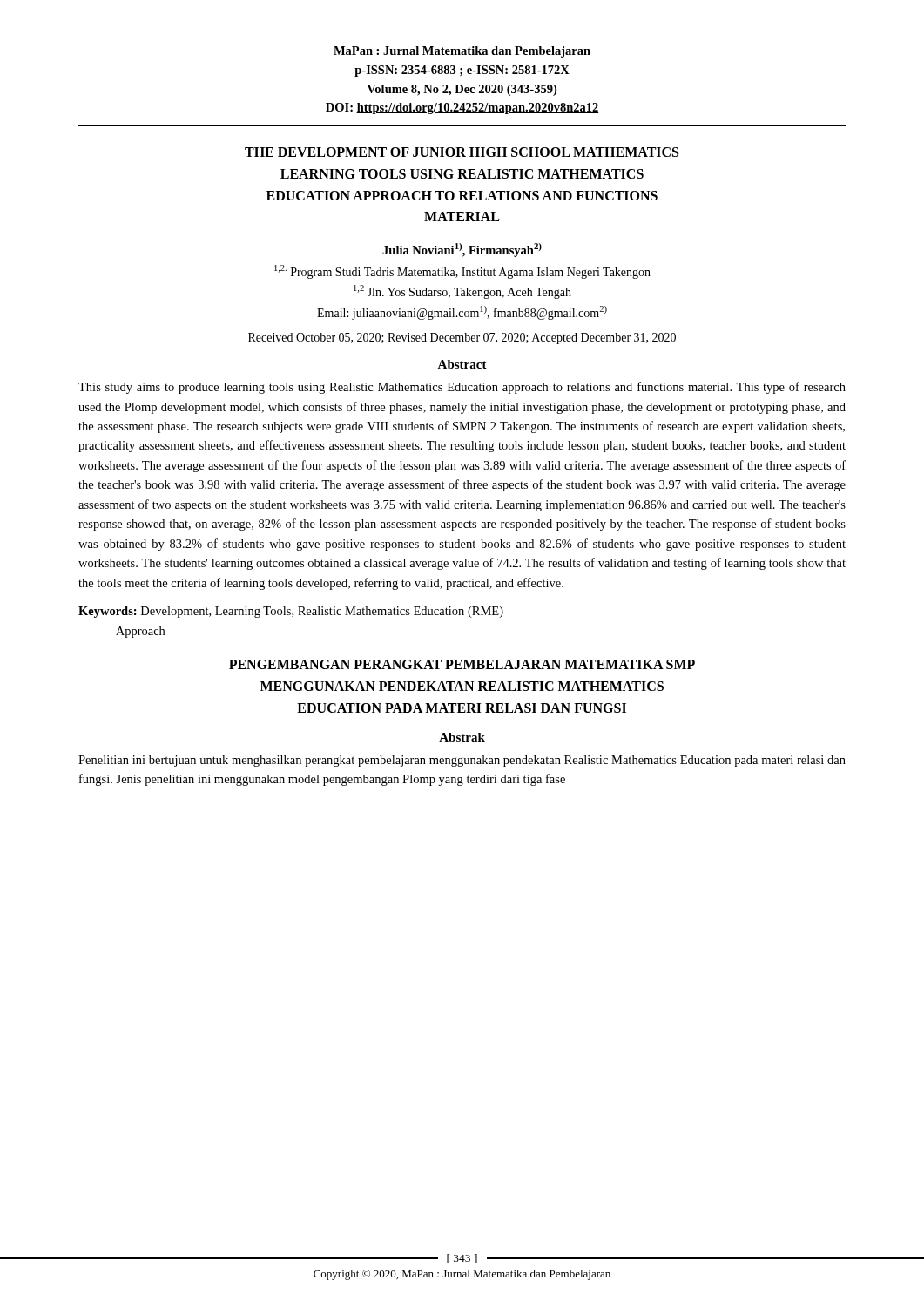Click the passage that begins "Received October 05, 2020; Revised December 07,"
924x1307 pixels.
coord(462,338)
